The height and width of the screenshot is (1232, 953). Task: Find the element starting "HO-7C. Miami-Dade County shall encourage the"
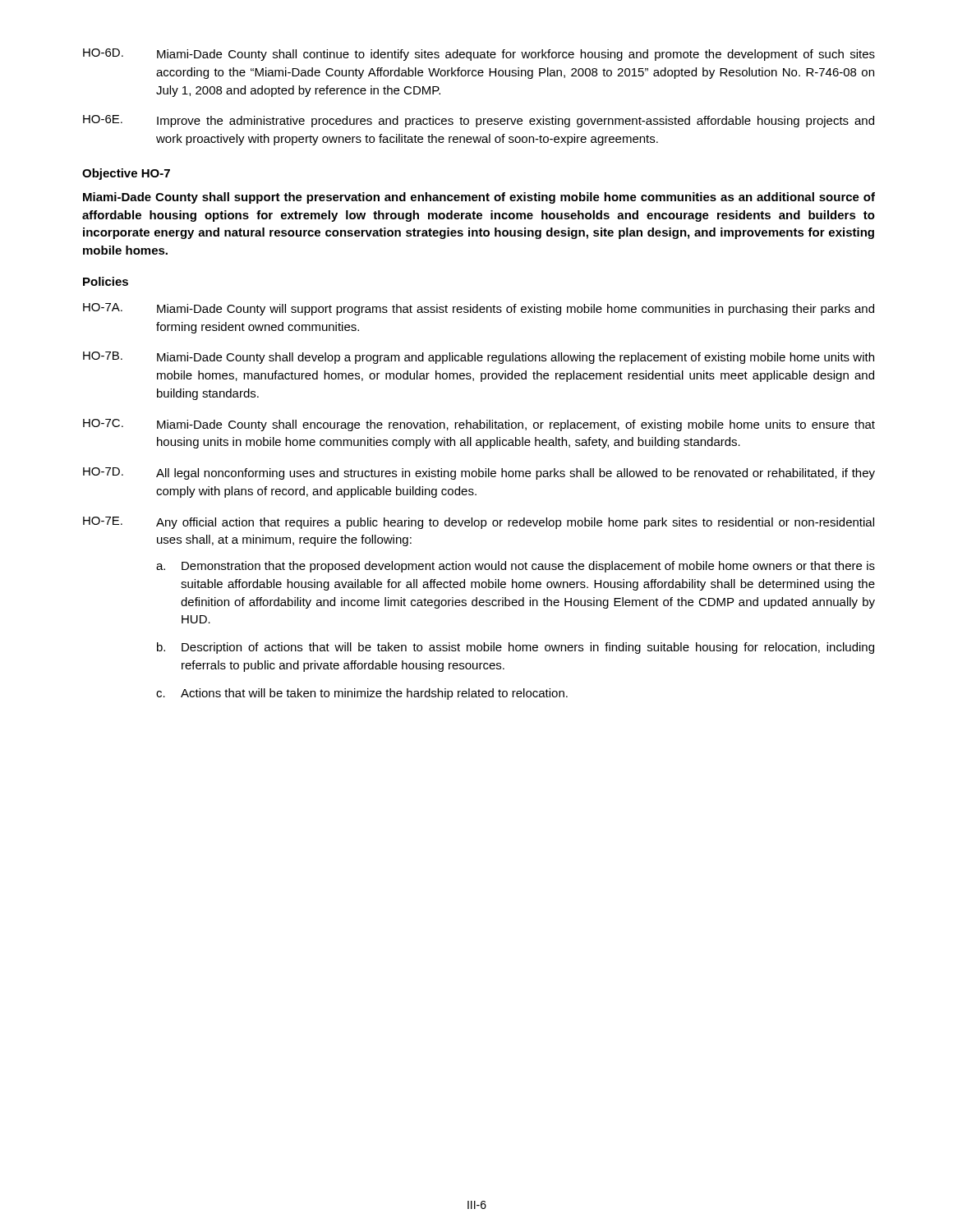[479, 433]
